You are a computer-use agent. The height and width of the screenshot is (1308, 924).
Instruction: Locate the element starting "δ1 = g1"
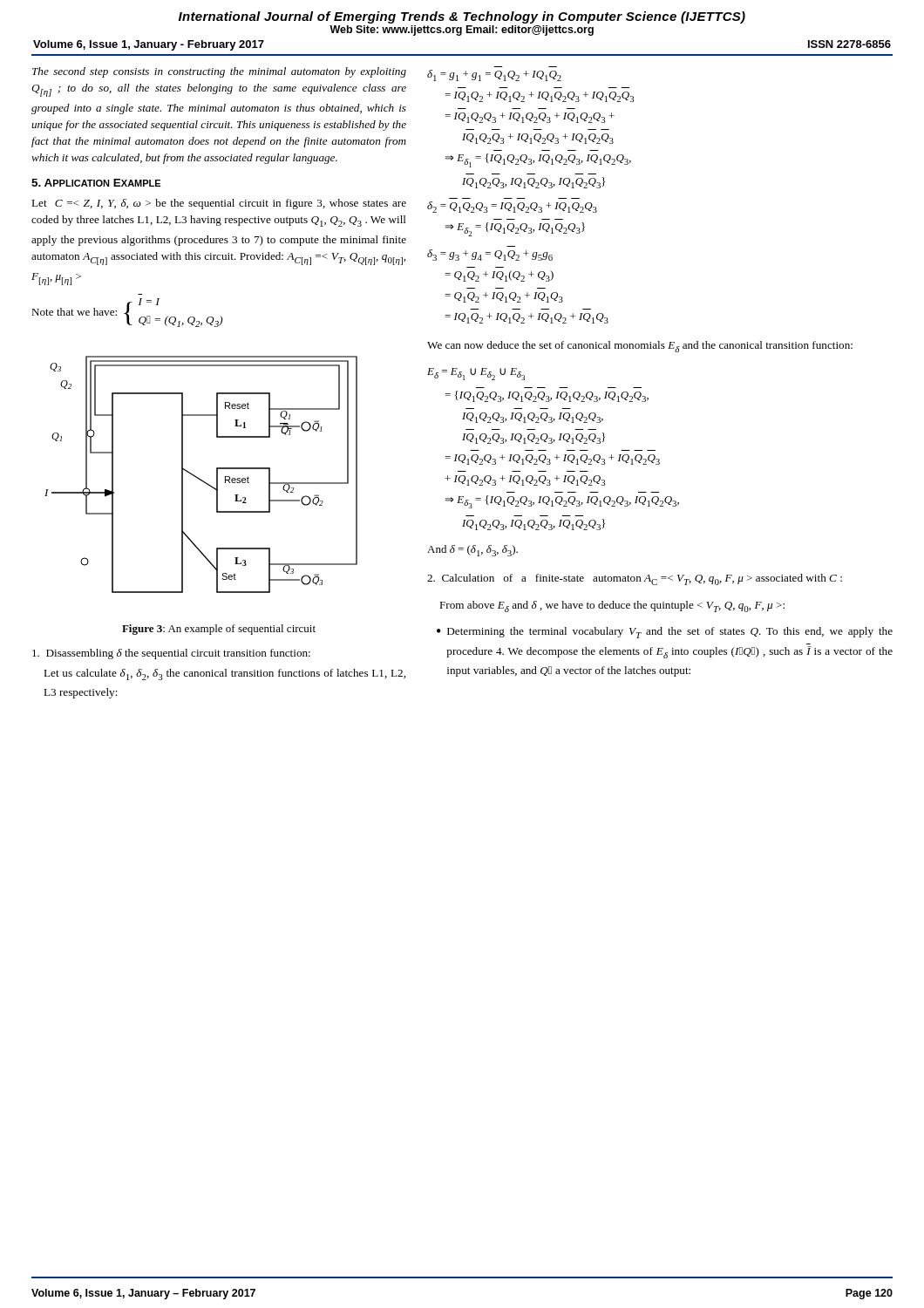pyautogui.click(x=494, y=75)
